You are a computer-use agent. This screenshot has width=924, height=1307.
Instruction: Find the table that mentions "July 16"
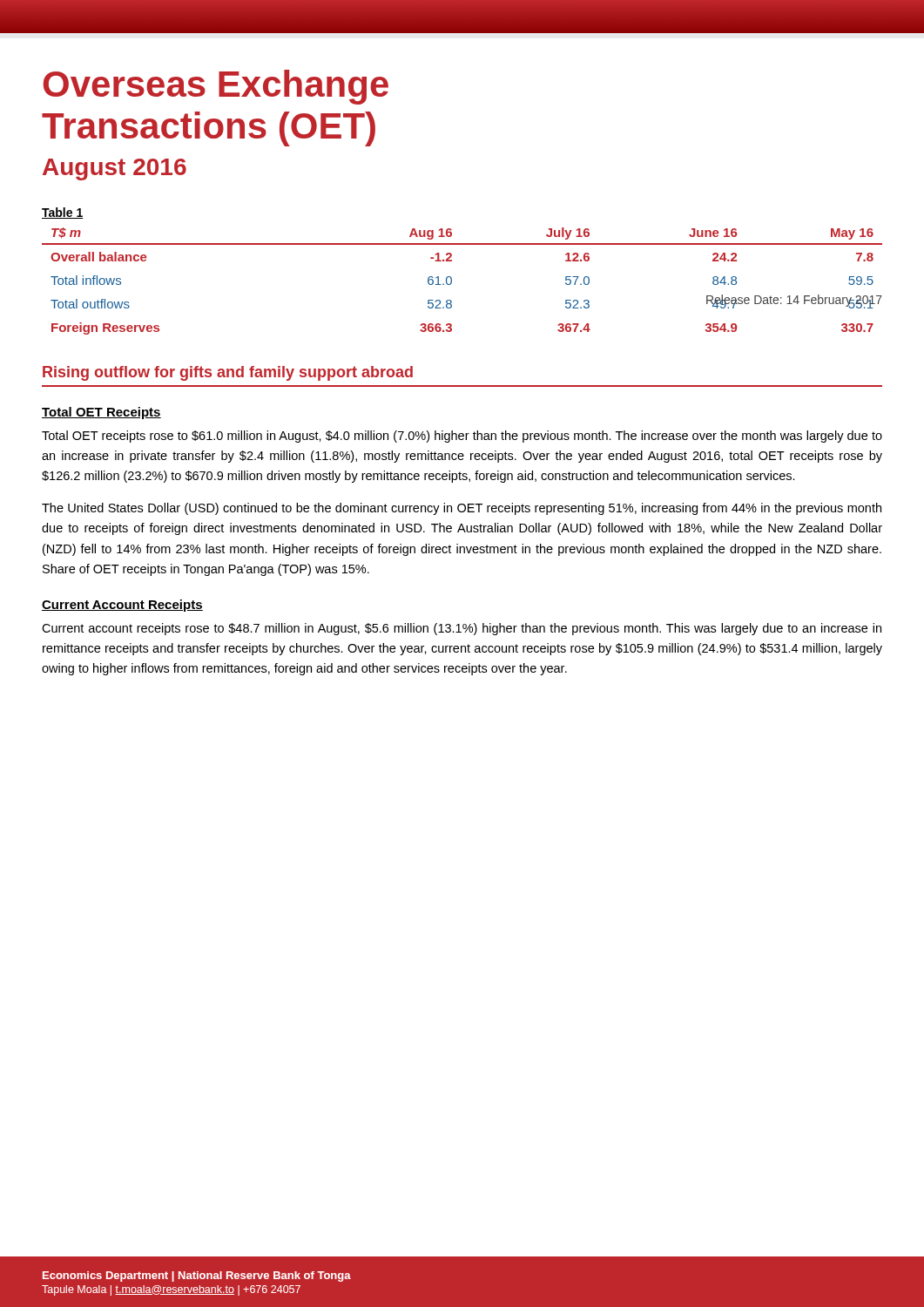coord(462,272)
